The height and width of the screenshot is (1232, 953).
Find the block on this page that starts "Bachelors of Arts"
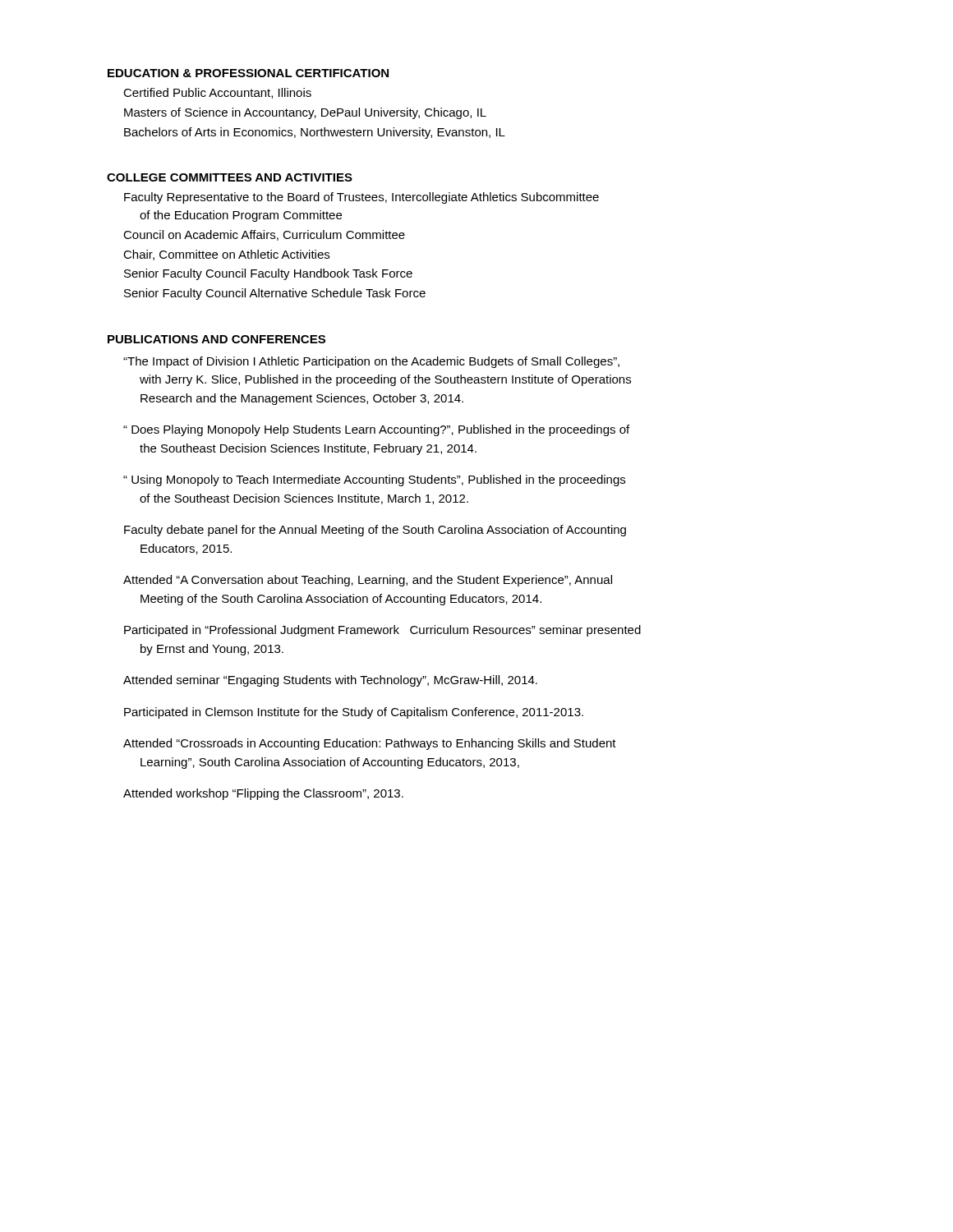point(314,131)
